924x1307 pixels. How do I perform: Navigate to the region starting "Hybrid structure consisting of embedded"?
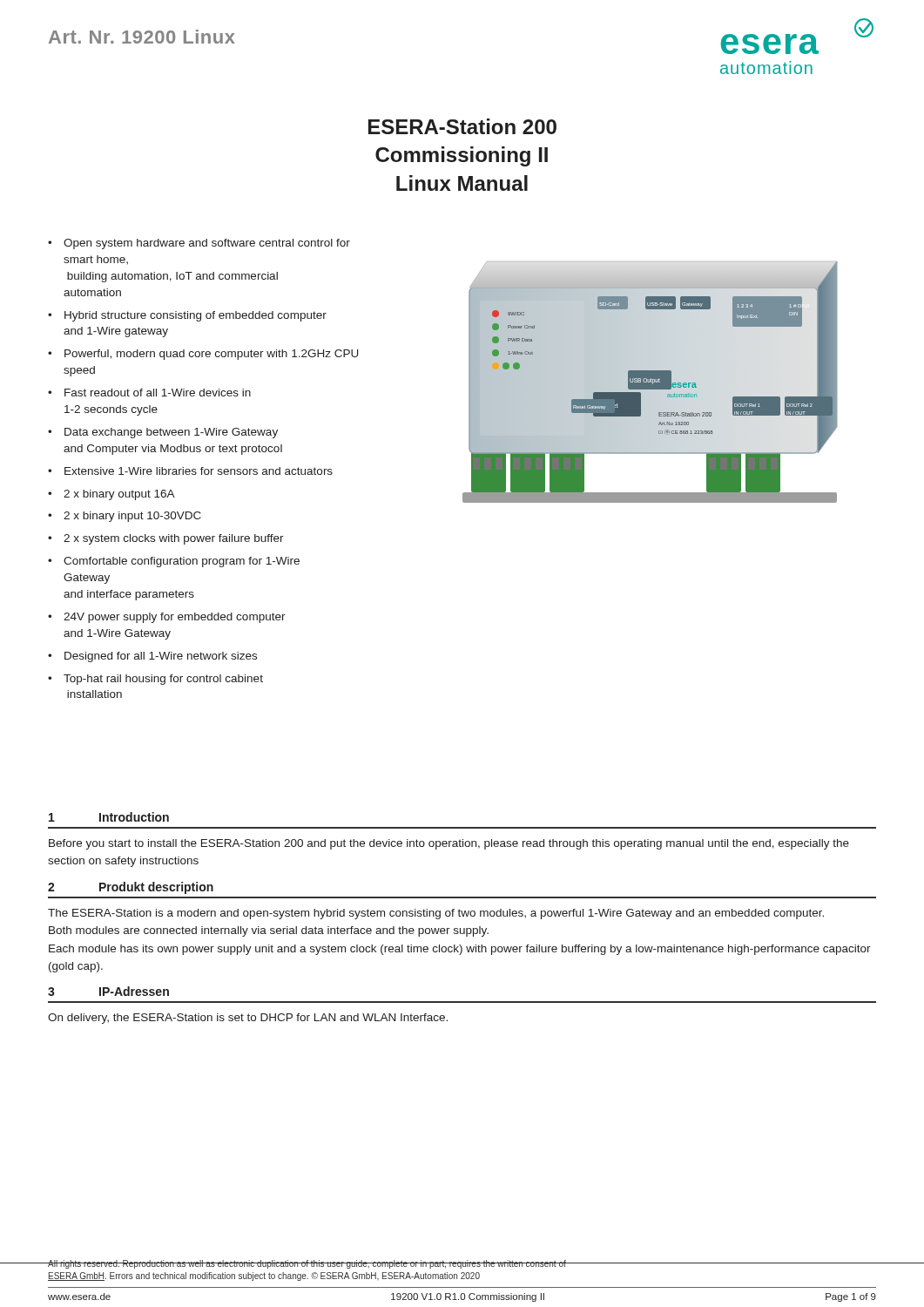tap(195, 323)
